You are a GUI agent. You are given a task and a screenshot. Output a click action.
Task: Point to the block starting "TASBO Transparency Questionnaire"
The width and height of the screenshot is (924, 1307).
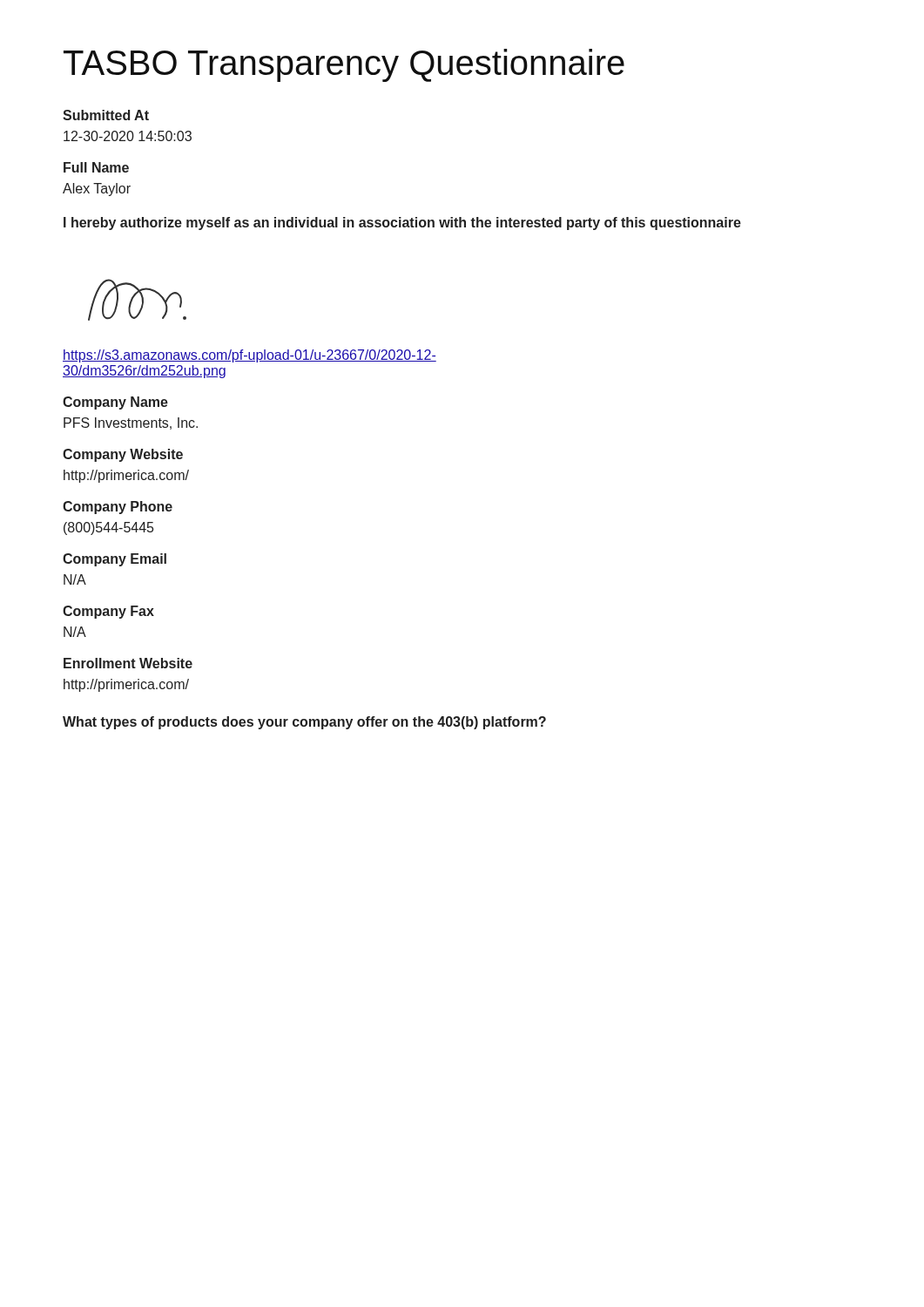click(x=344, y=63)
